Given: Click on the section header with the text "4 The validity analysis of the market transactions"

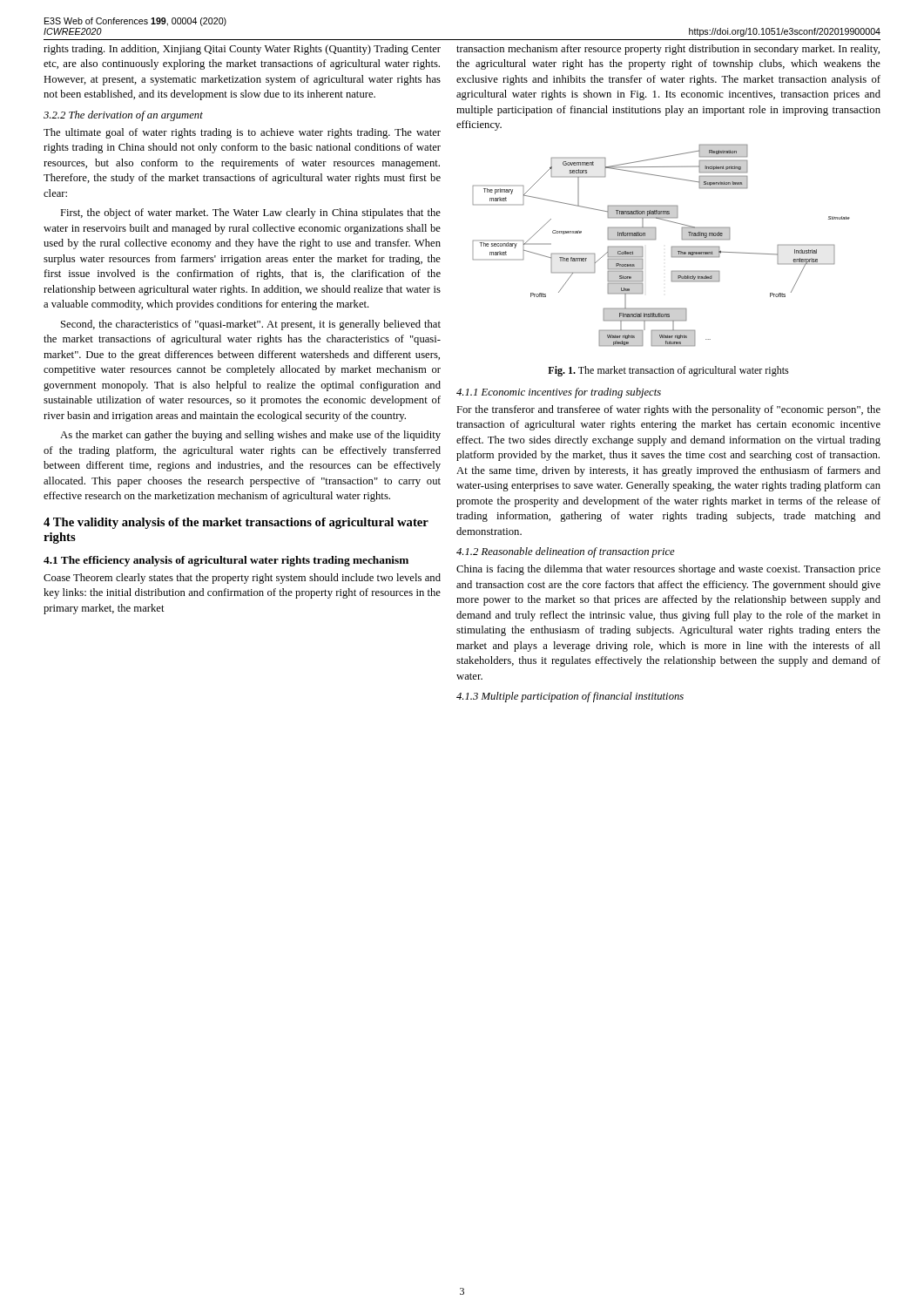Looking at the screenshot, I should pyautogui.click(x=236, y=529).
